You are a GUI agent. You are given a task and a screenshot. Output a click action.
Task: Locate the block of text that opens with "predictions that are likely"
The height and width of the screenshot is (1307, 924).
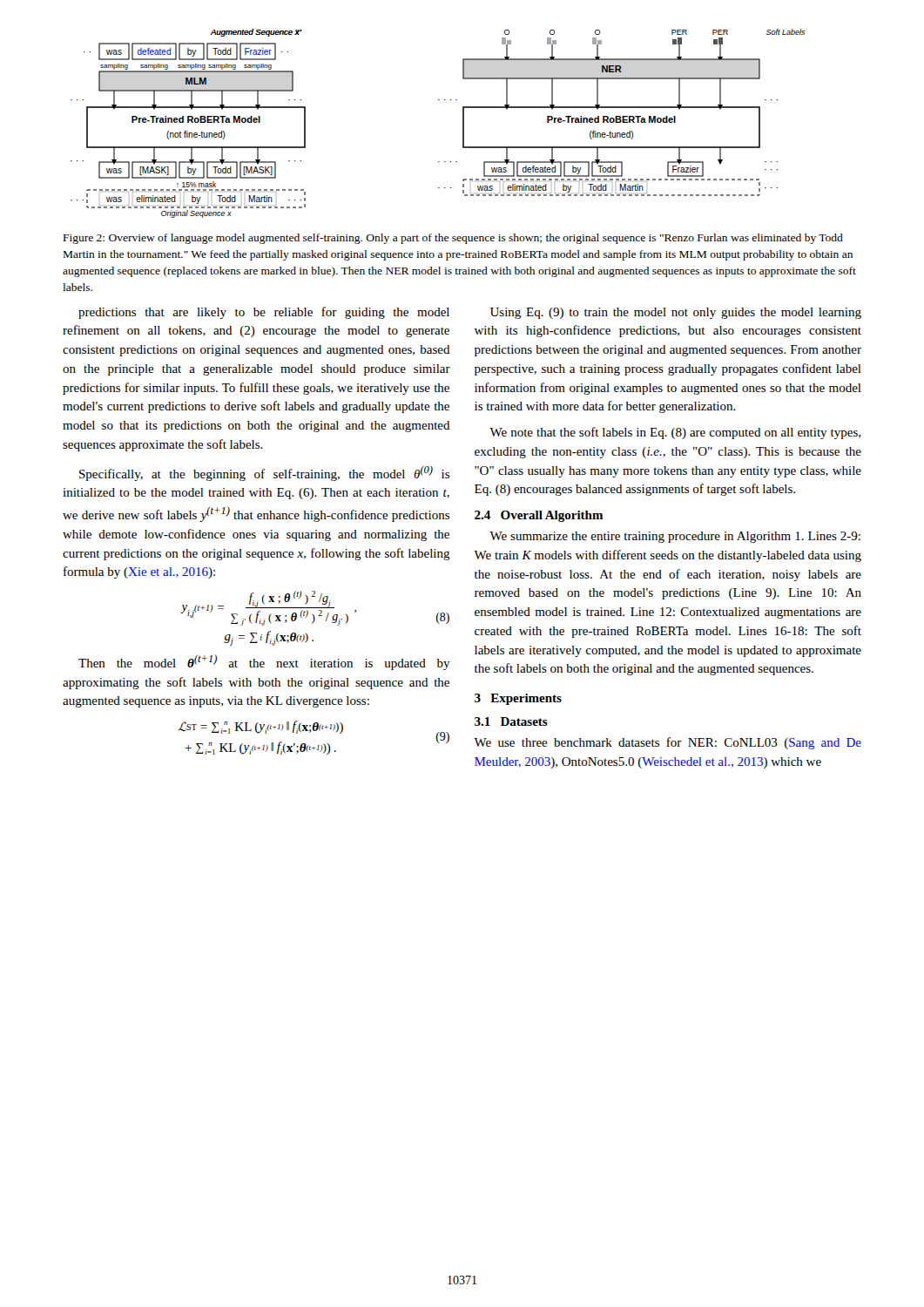(256, 379)
